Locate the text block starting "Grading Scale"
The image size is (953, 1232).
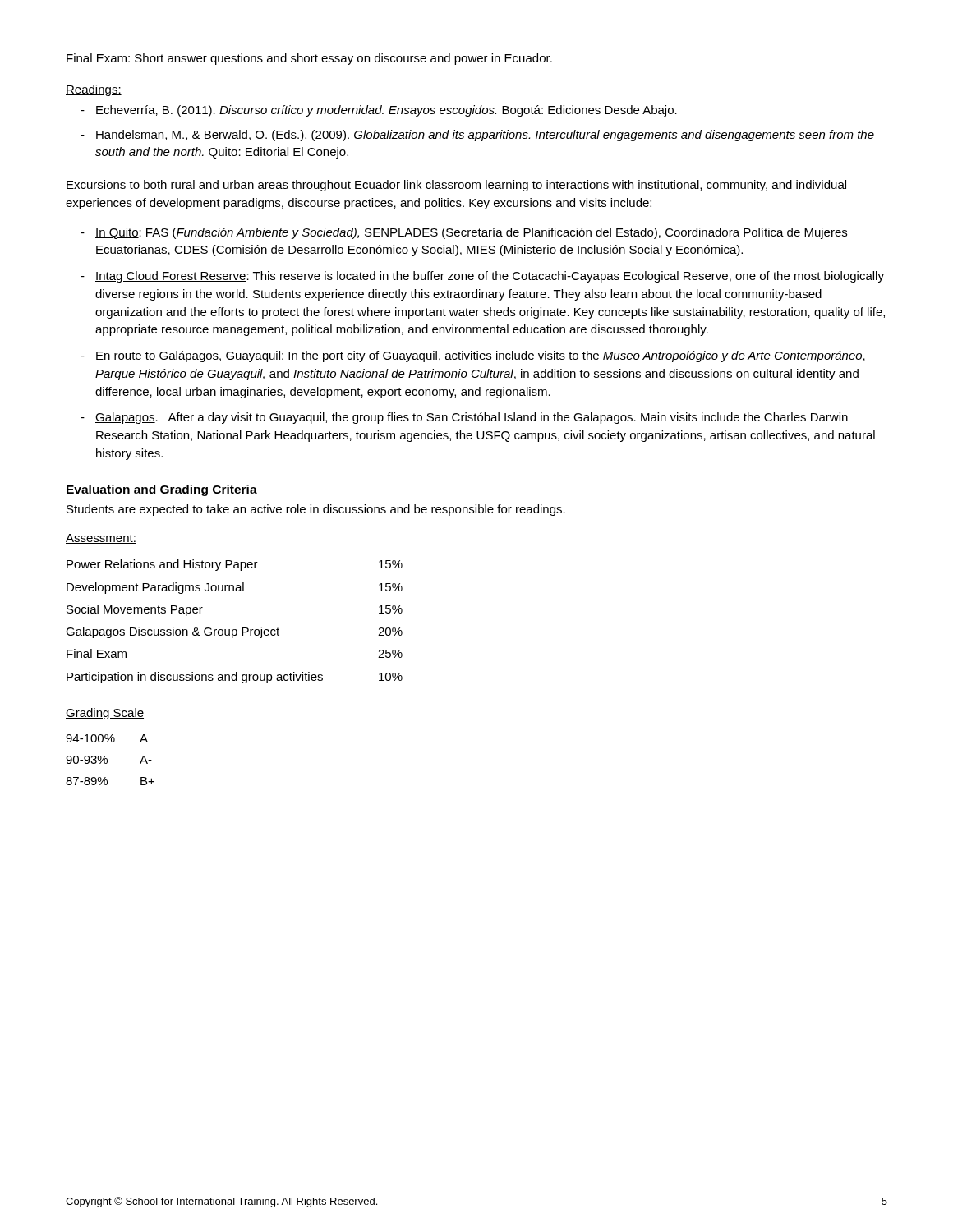pyautogui.click(x=105, y=714)
